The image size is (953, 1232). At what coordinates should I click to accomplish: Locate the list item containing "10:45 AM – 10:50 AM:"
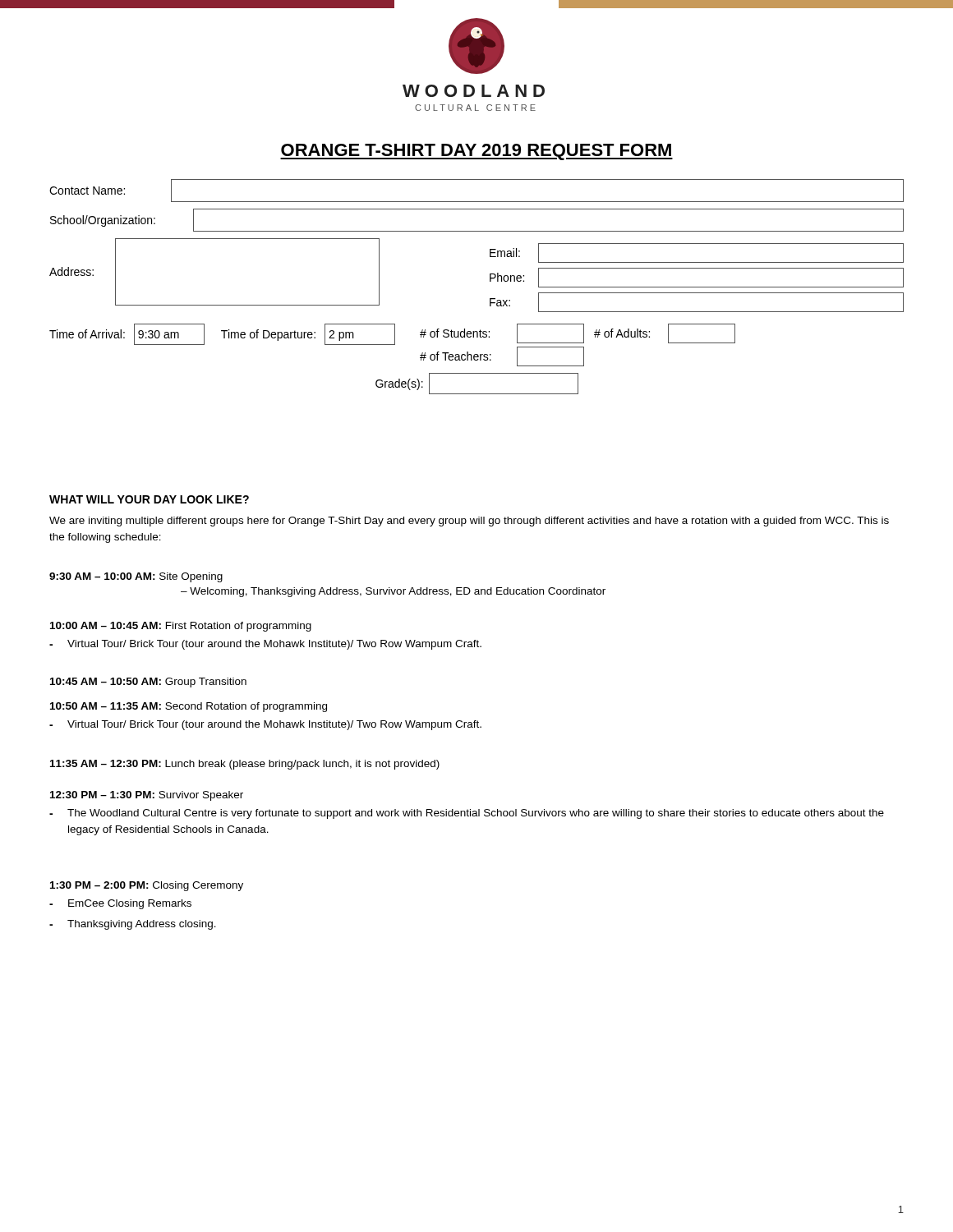[148, 683]
